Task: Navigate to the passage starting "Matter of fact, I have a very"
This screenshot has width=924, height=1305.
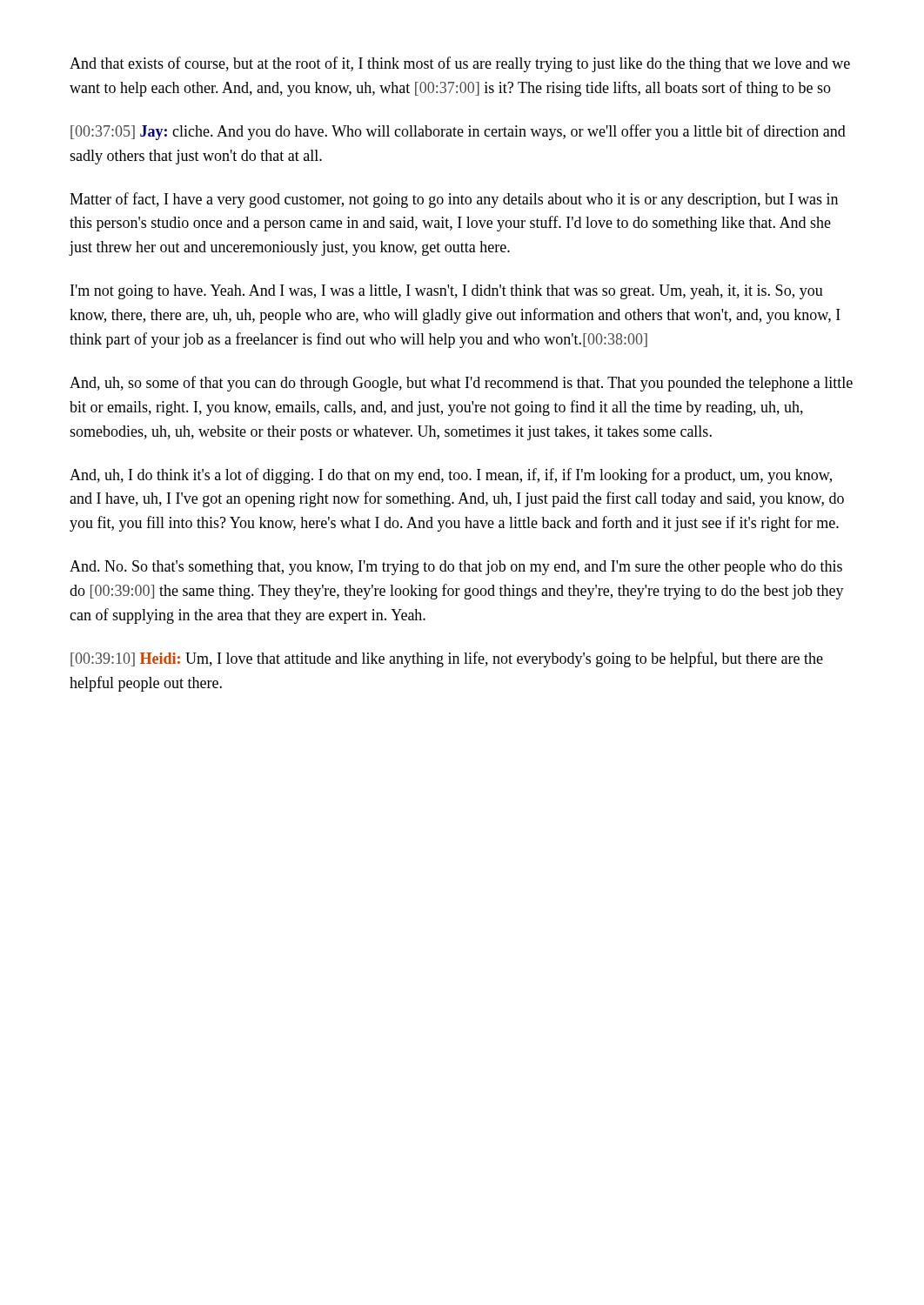Action: click(x=454, y=223)
